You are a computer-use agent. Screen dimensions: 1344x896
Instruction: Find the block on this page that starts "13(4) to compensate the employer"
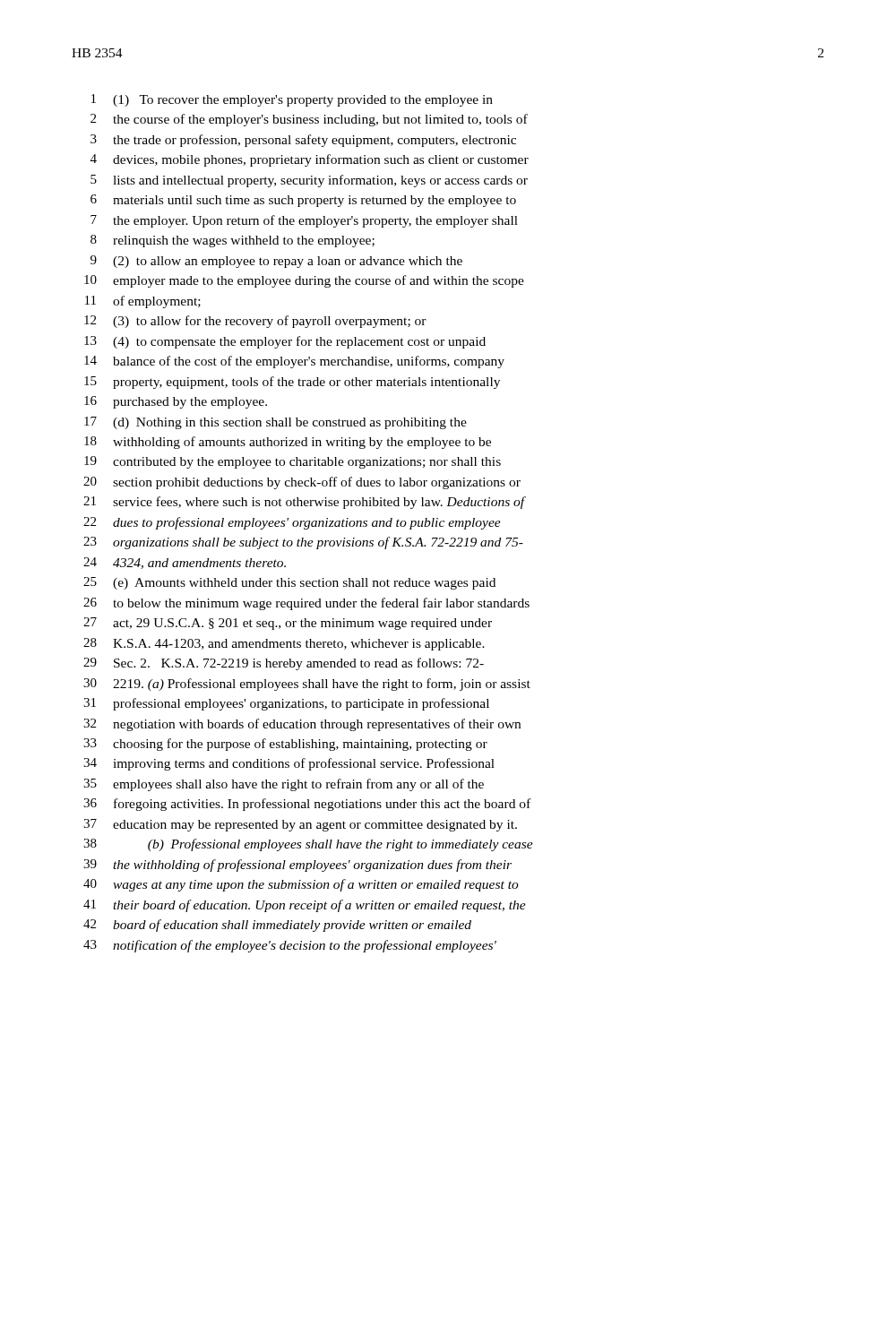point(448,371)
